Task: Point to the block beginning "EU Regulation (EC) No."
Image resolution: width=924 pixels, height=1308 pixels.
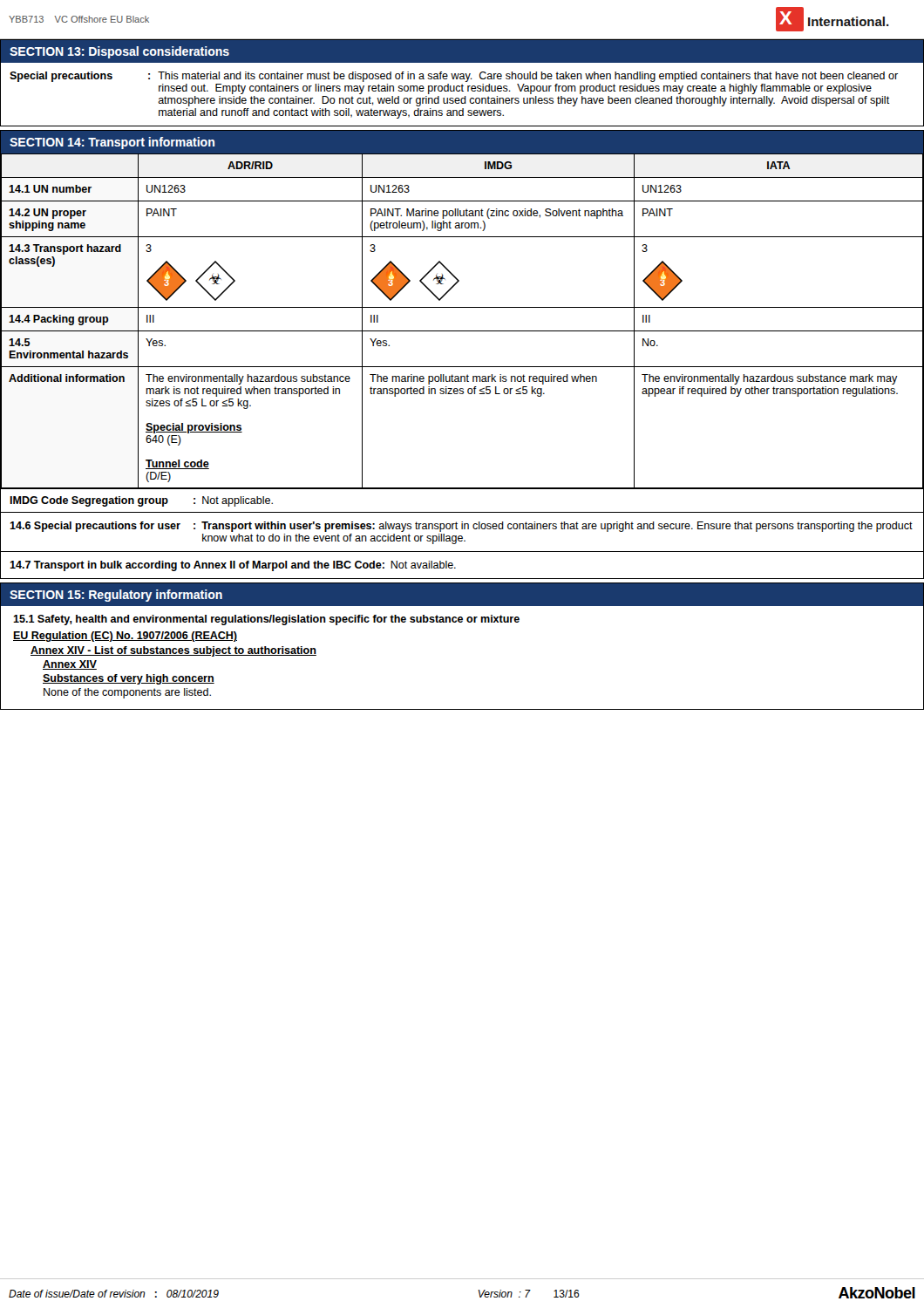Action: pyautogui.click(x=125, y=636)
